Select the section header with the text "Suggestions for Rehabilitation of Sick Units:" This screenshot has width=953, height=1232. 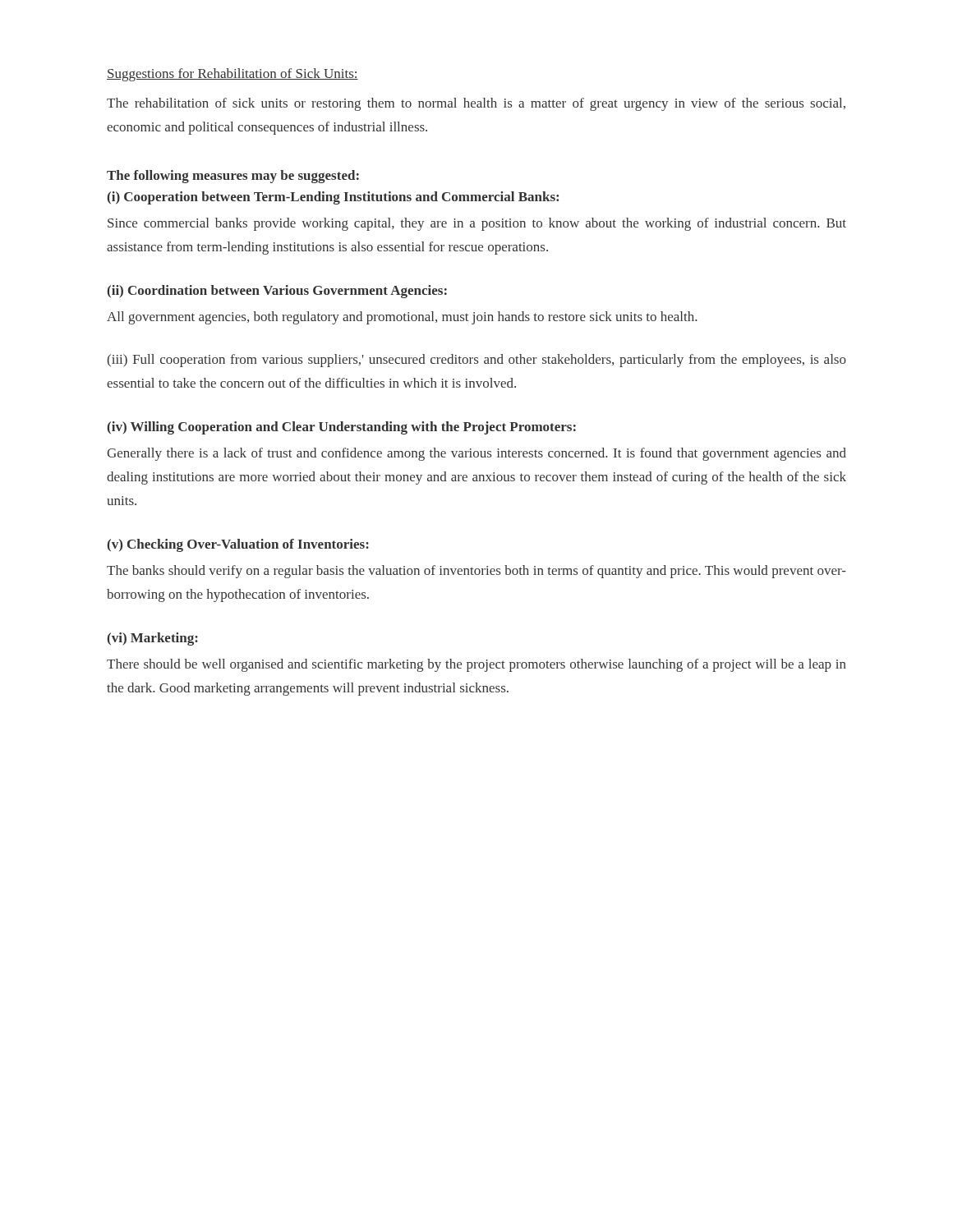coord(232,73)
